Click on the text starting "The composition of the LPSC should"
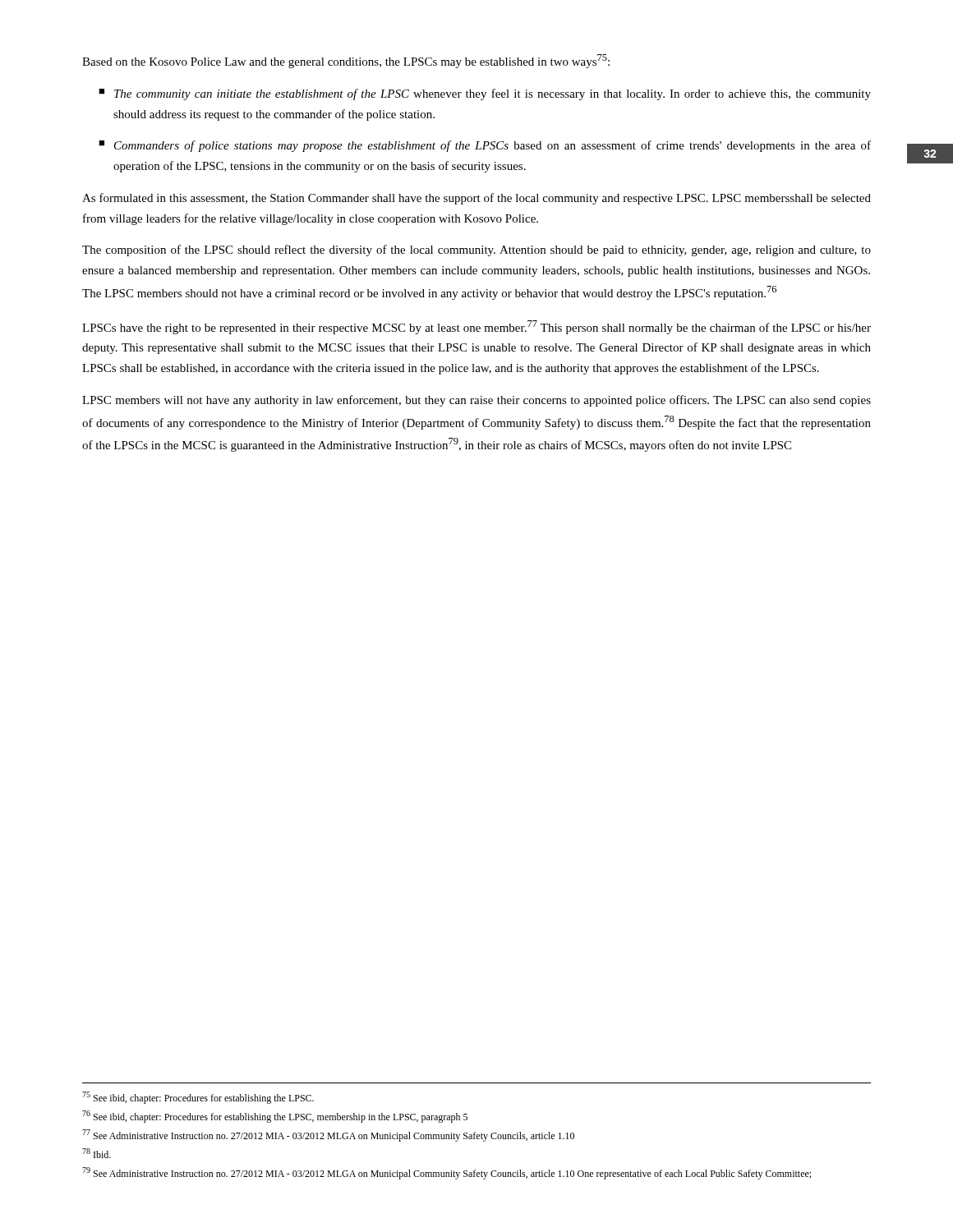Viewport: 953px width, 1232px height. [x=476, y=271]
